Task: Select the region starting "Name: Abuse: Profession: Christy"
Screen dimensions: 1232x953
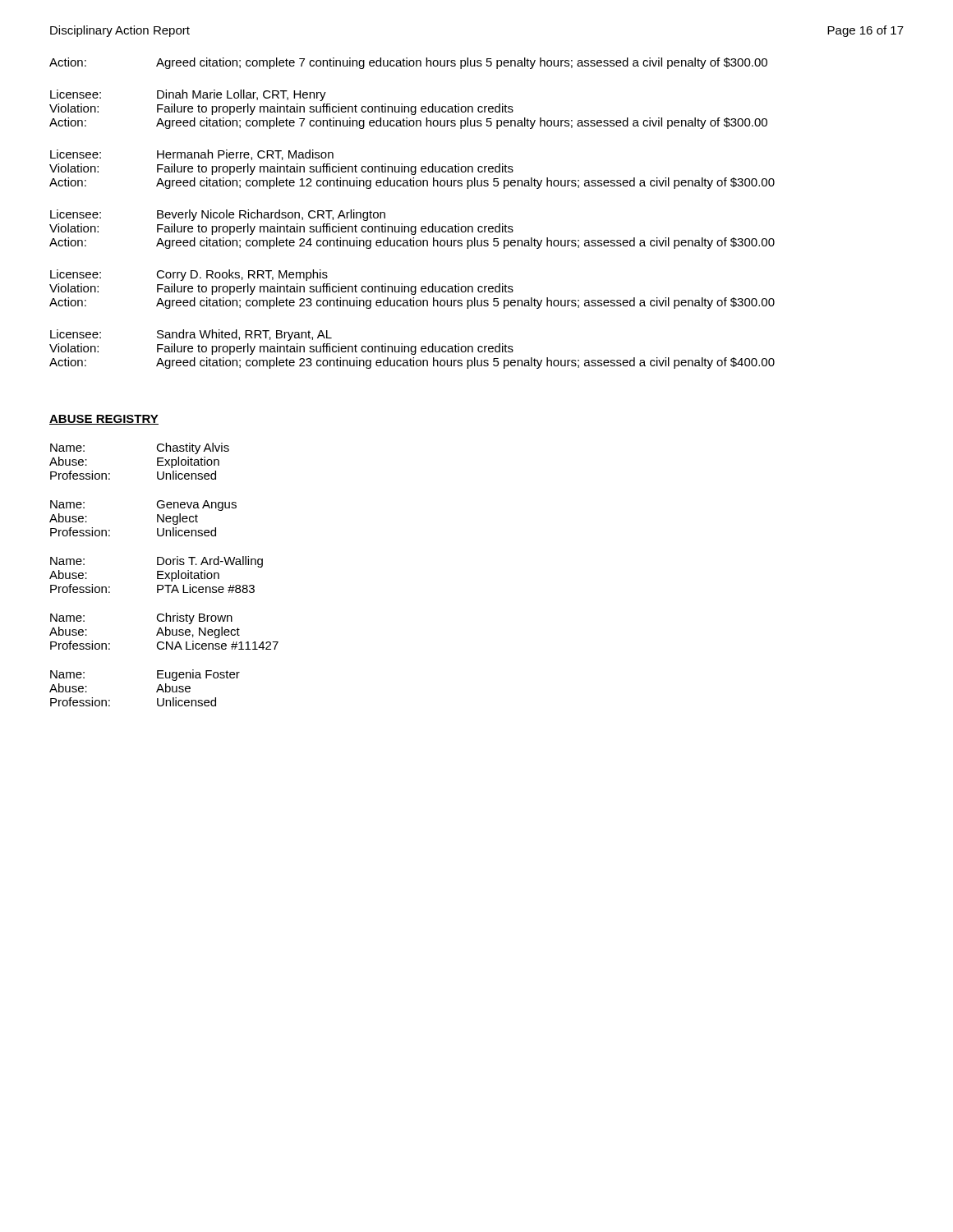Action: (x=164, y=631)
